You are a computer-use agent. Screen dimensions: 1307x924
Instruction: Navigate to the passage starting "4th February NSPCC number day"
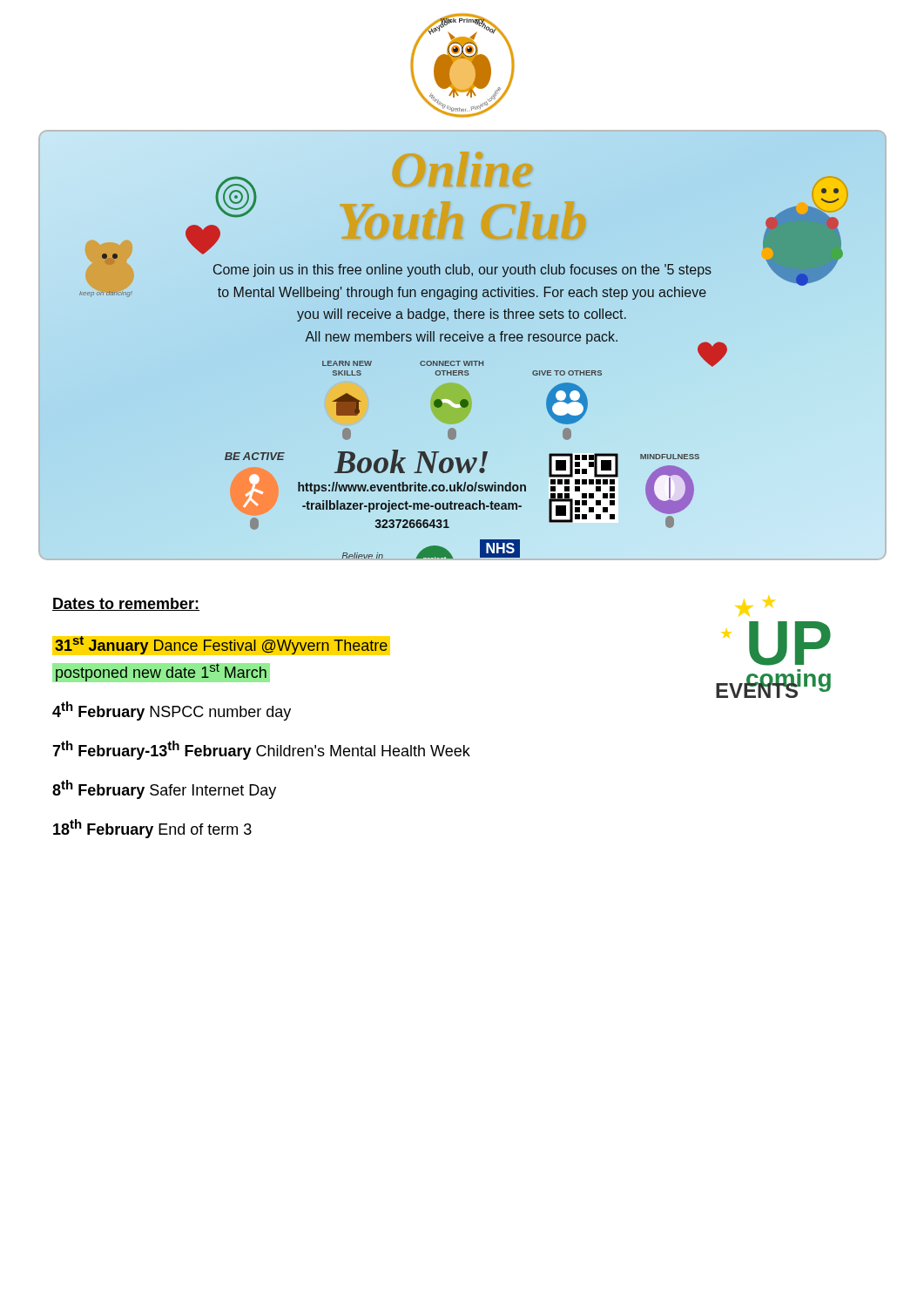[172, 710]
